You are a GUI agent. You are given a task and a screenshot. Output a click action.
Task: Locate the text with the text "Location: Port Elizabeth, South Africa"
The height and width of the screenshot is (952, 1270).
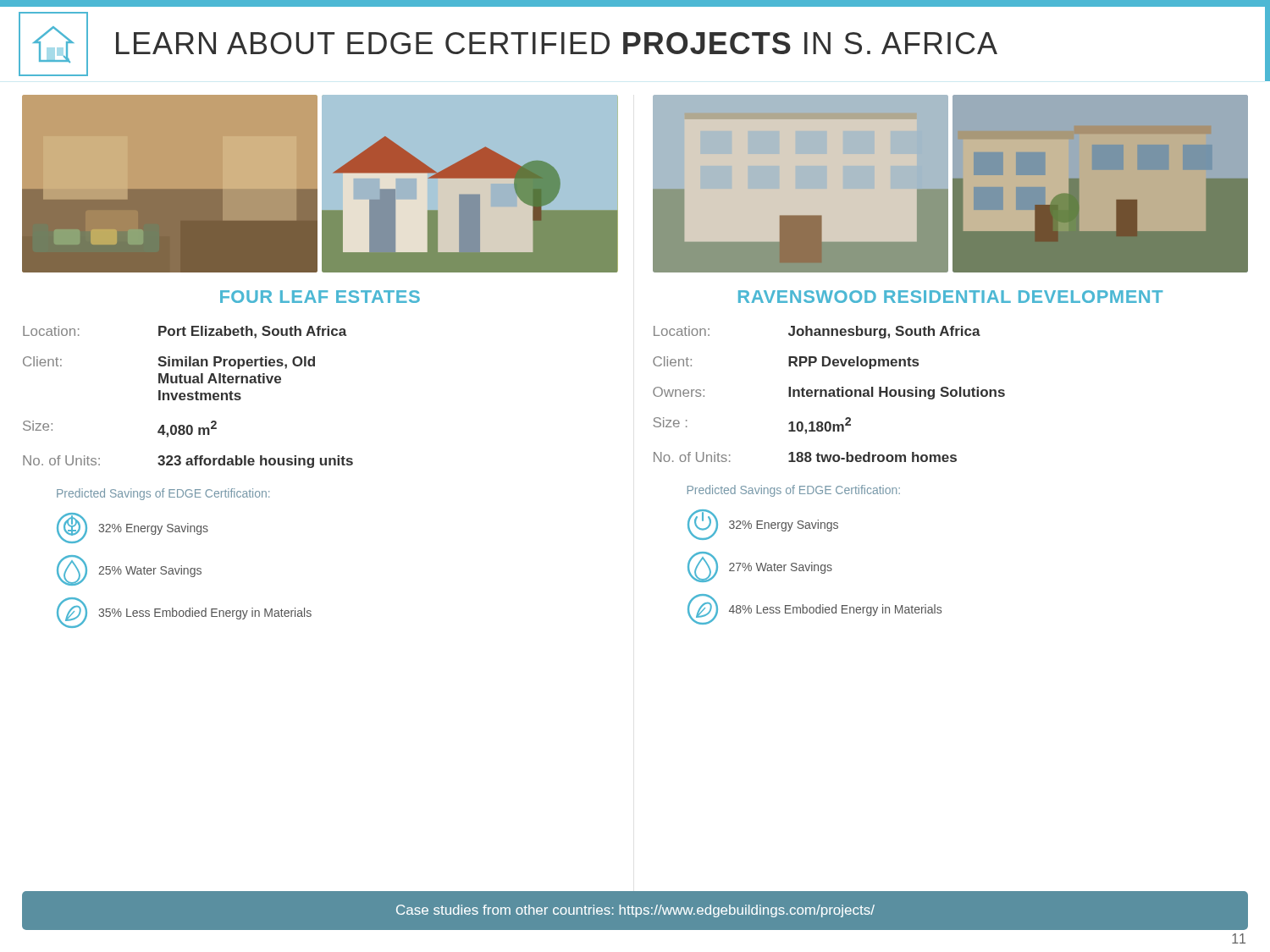click(x=184, y=332)
